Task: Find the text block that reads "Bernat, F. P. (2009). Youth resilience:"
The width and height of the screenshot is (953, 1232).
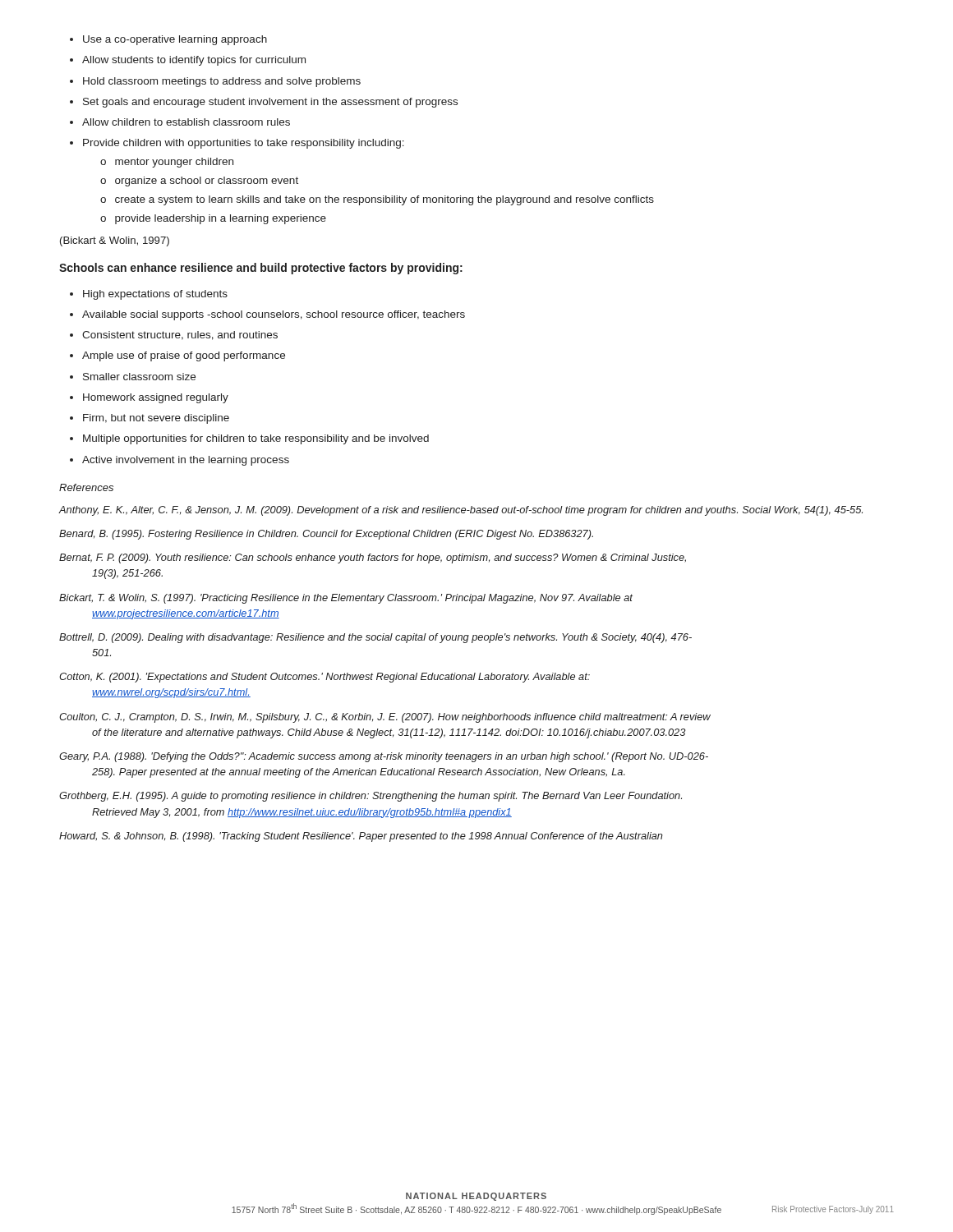Action: tap(476, 565)
